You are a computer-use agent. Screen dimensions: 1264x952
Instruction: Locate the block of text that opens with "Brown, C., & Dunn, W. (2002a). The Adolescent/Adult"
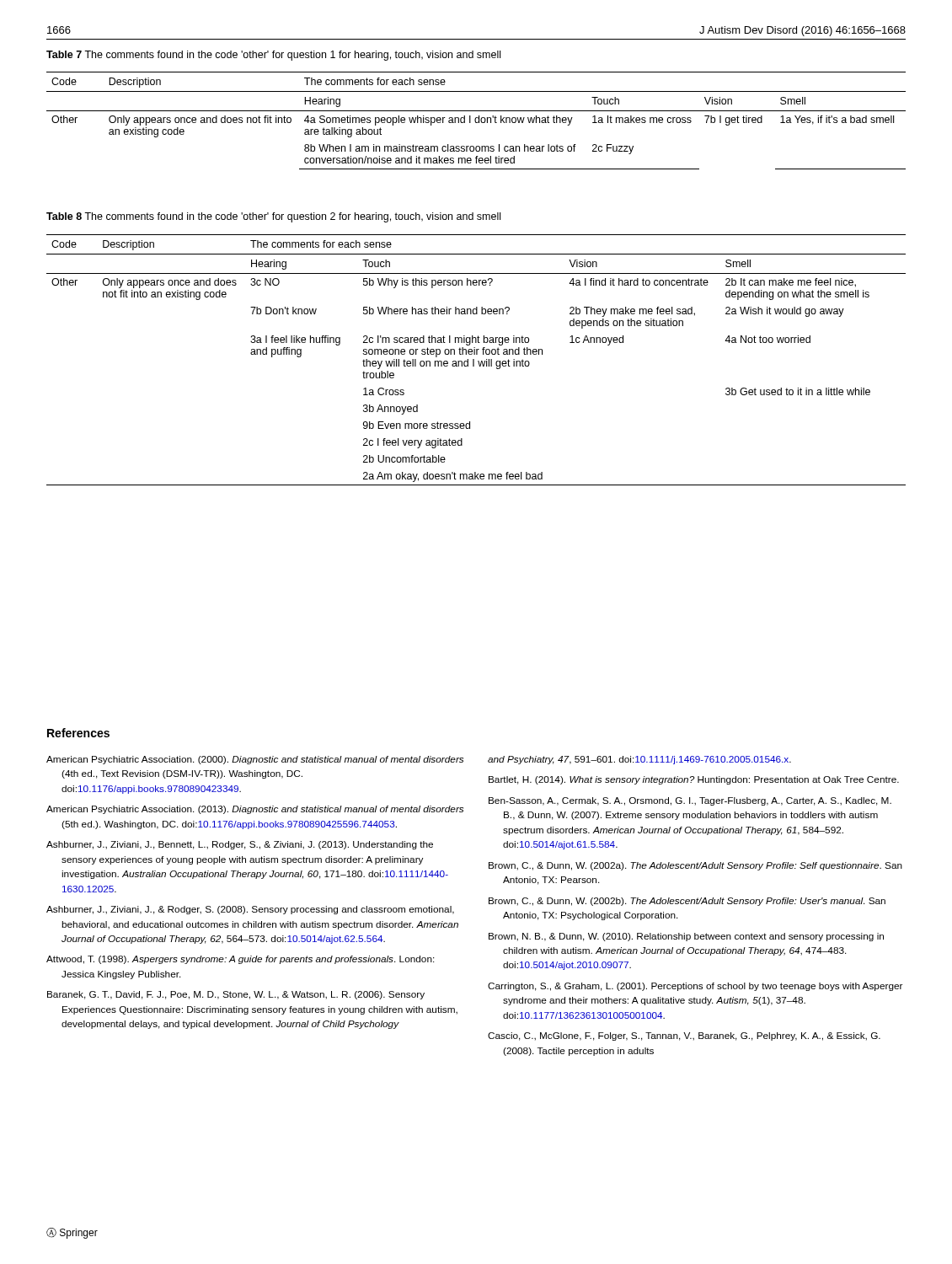695,873
